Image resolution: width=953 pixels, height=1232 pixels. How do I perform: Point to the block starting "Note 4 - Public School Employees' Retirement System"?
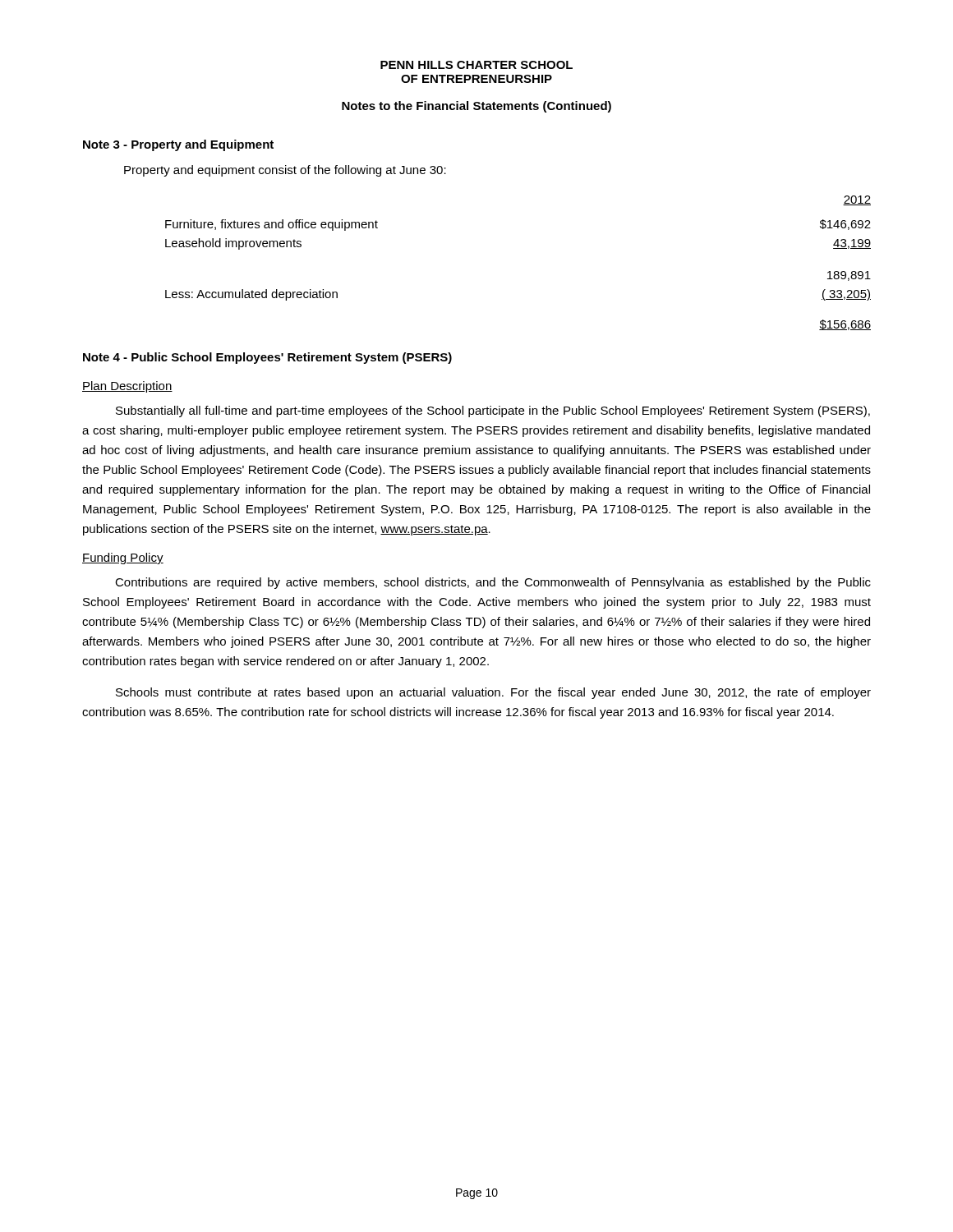(x=267, y=357)
